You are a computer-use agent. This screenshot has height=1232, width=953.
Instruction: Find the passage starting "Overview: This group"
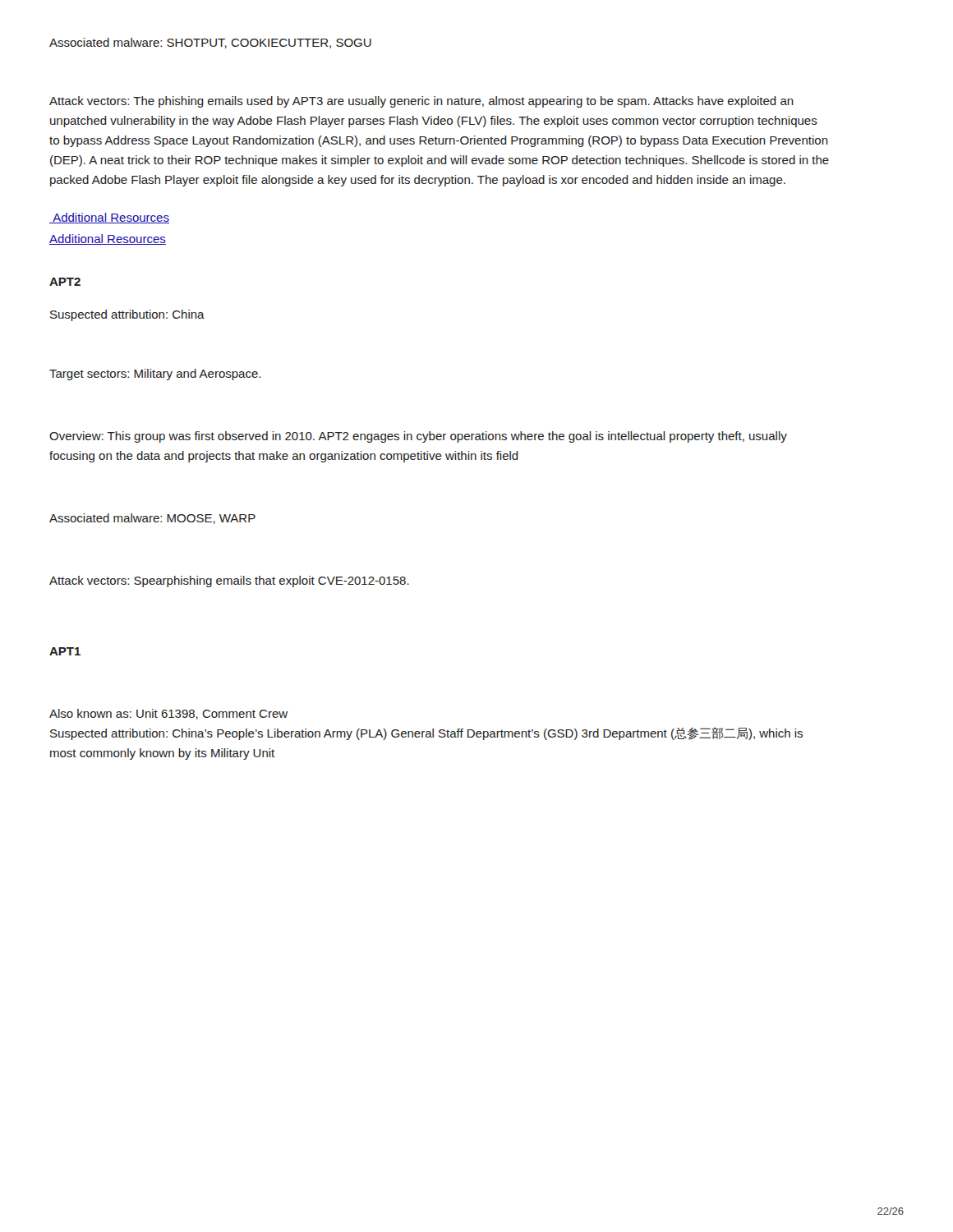point(418,446)
